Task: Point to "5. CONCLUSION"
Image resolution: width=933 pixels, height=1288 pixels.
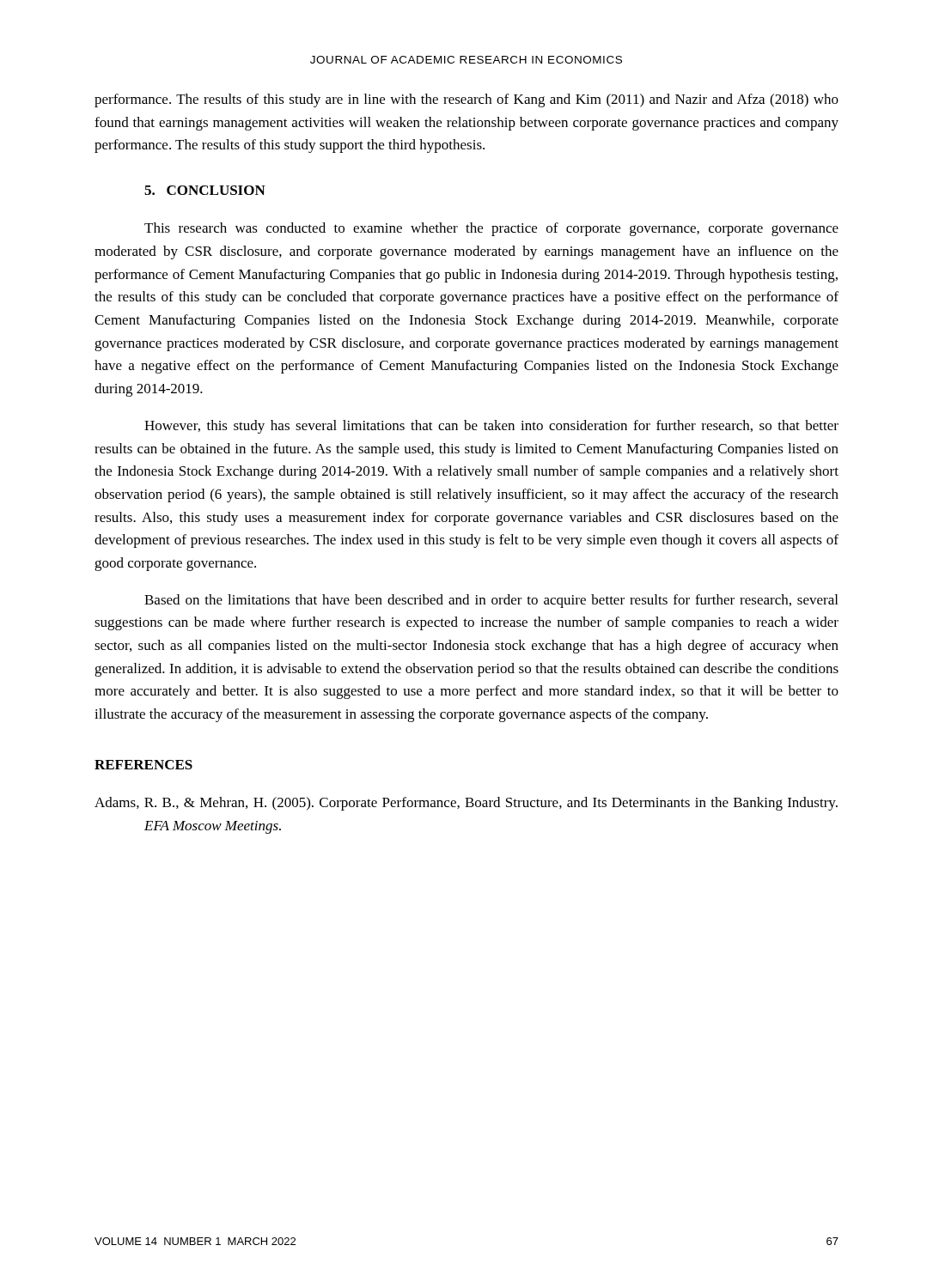Action: (205, 190)
